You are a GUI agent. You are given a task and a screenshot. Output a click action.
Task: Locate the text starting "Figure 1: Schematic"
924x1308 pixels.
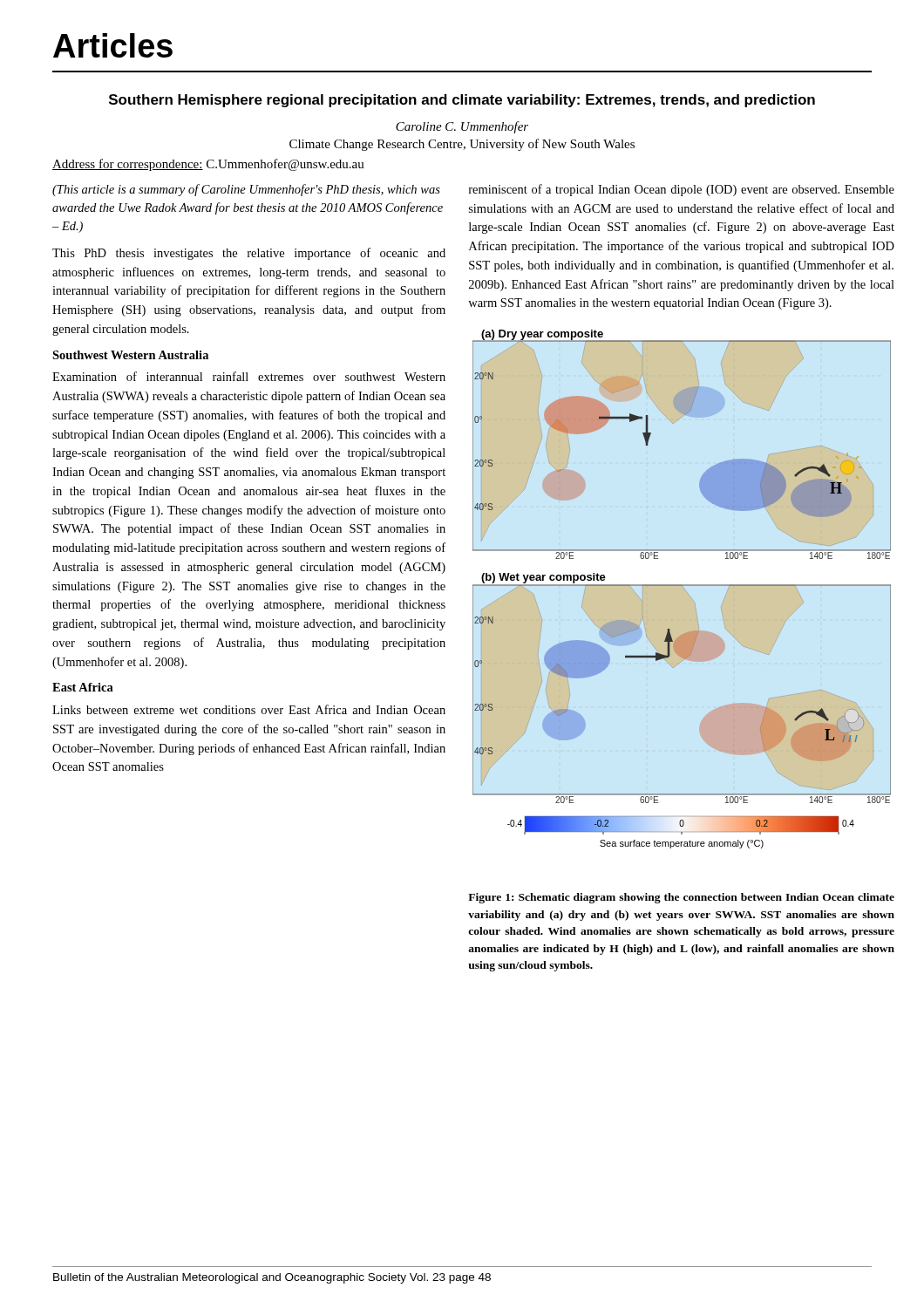(681, 931)
